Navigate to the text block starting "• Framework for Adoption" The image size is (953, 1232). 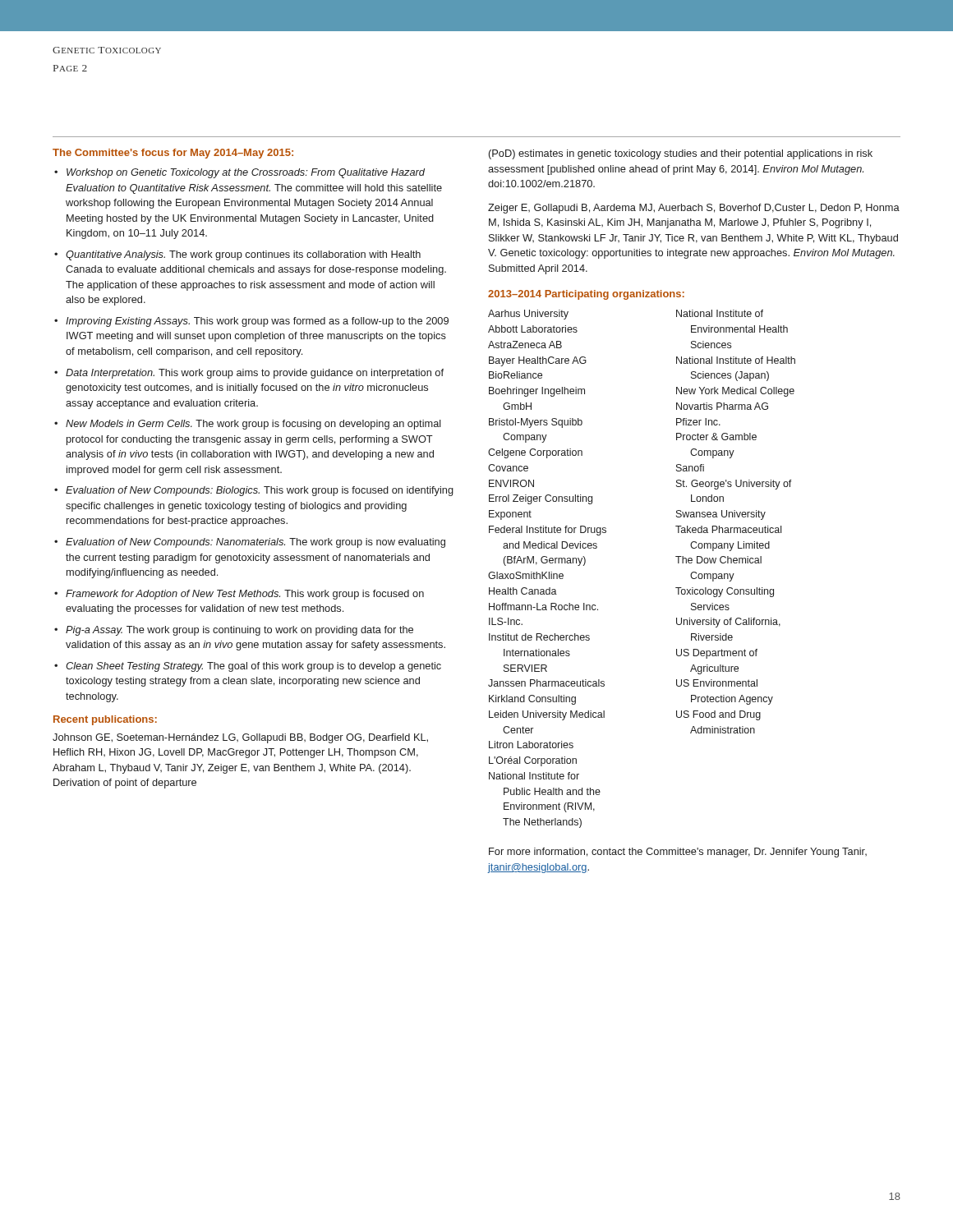pos(239,600)
